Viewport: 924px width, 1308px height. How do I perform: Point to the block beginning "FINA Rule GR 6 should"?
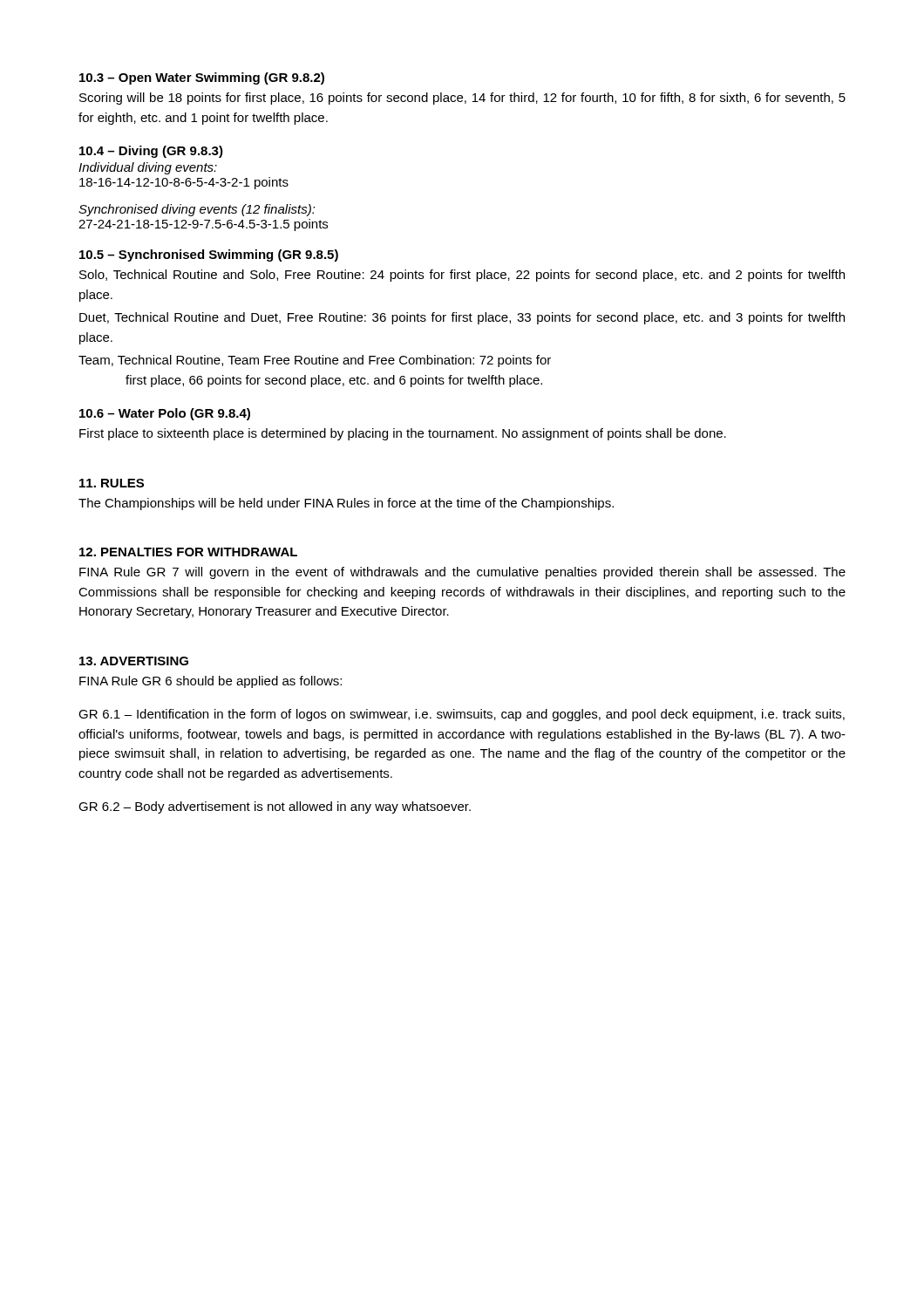211,680
